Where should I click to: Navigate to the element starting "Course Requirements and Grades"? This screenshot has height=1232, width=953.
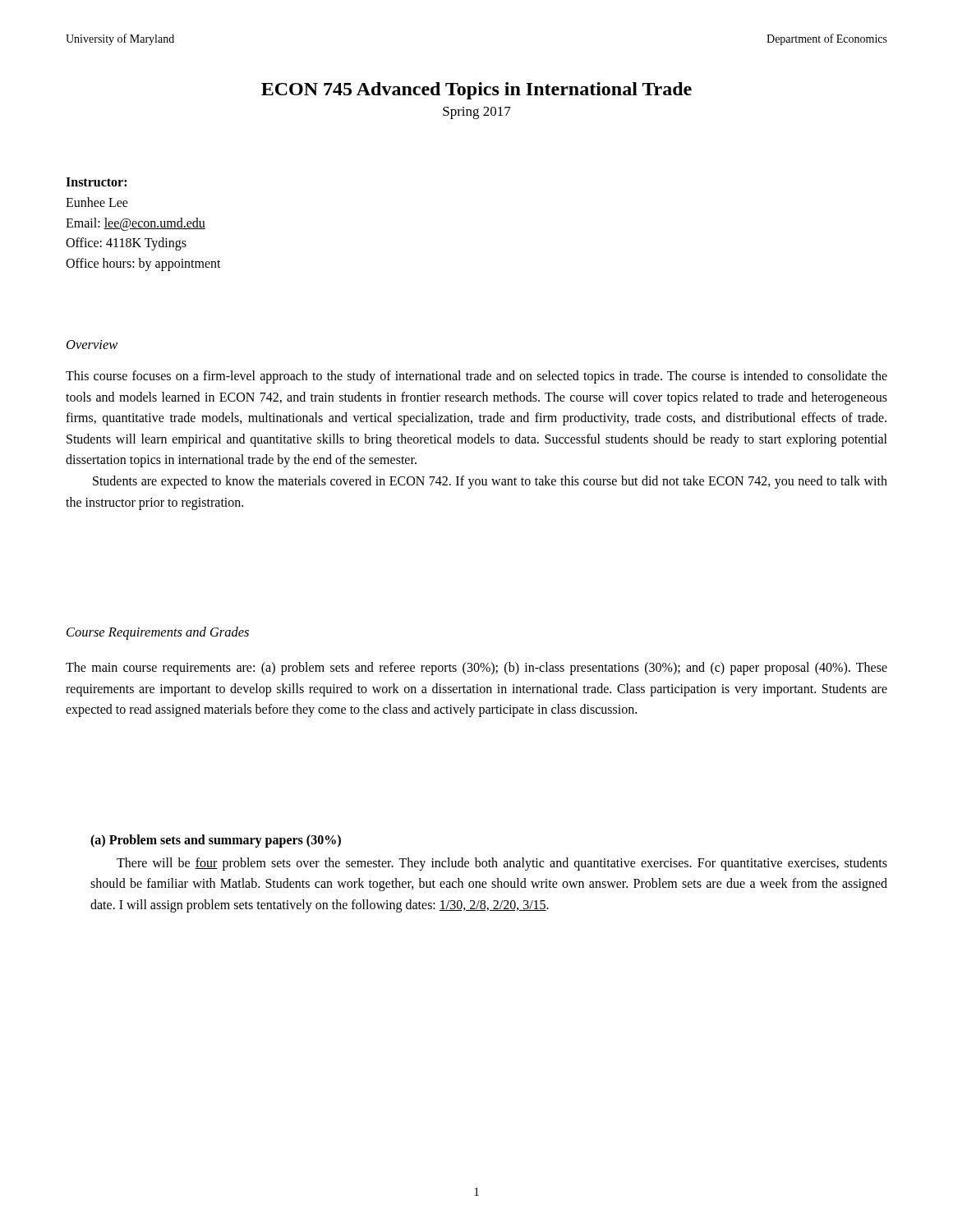(158, 632)
